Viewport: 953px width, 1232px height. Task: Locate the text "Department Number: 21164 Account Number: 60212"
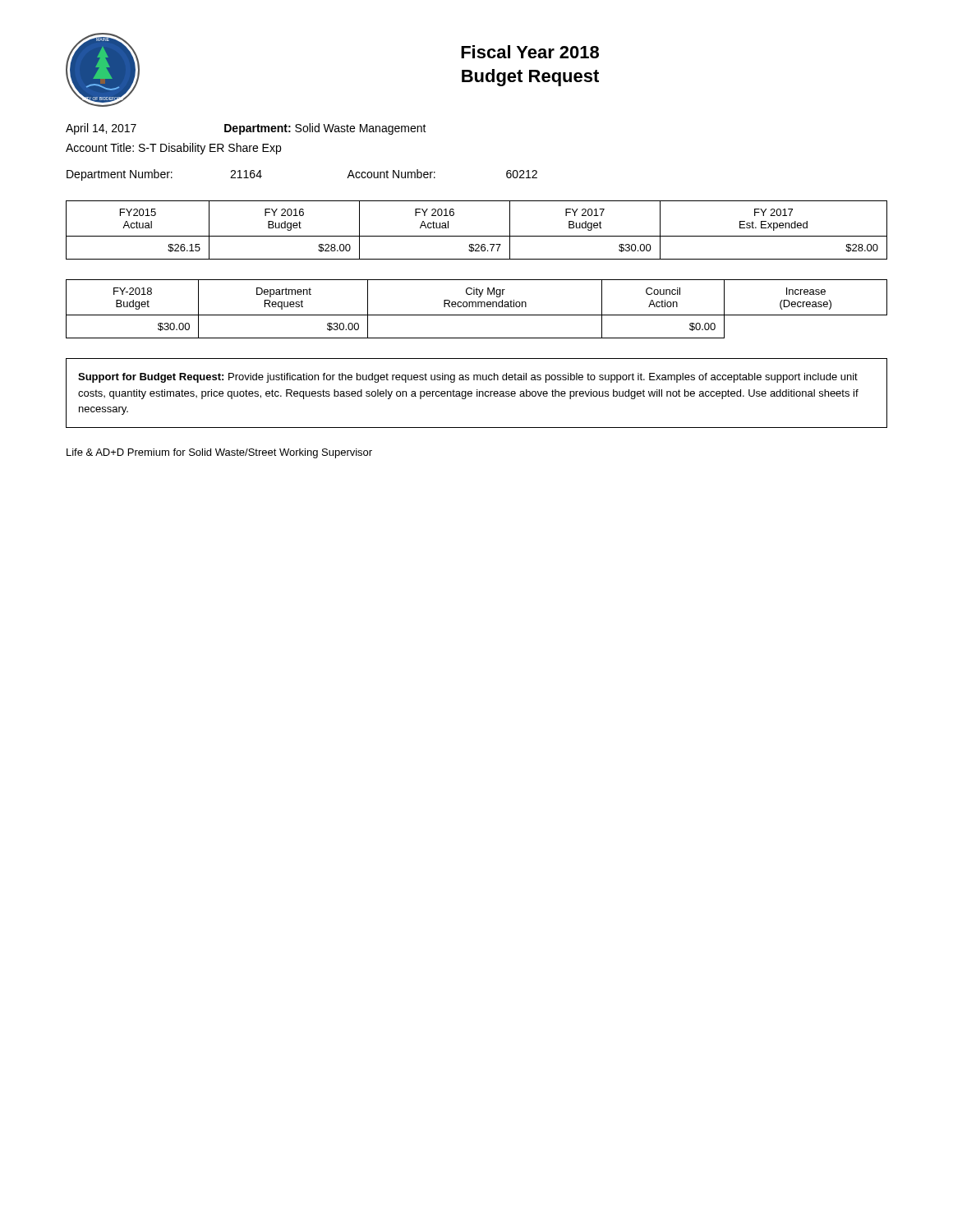121,175
